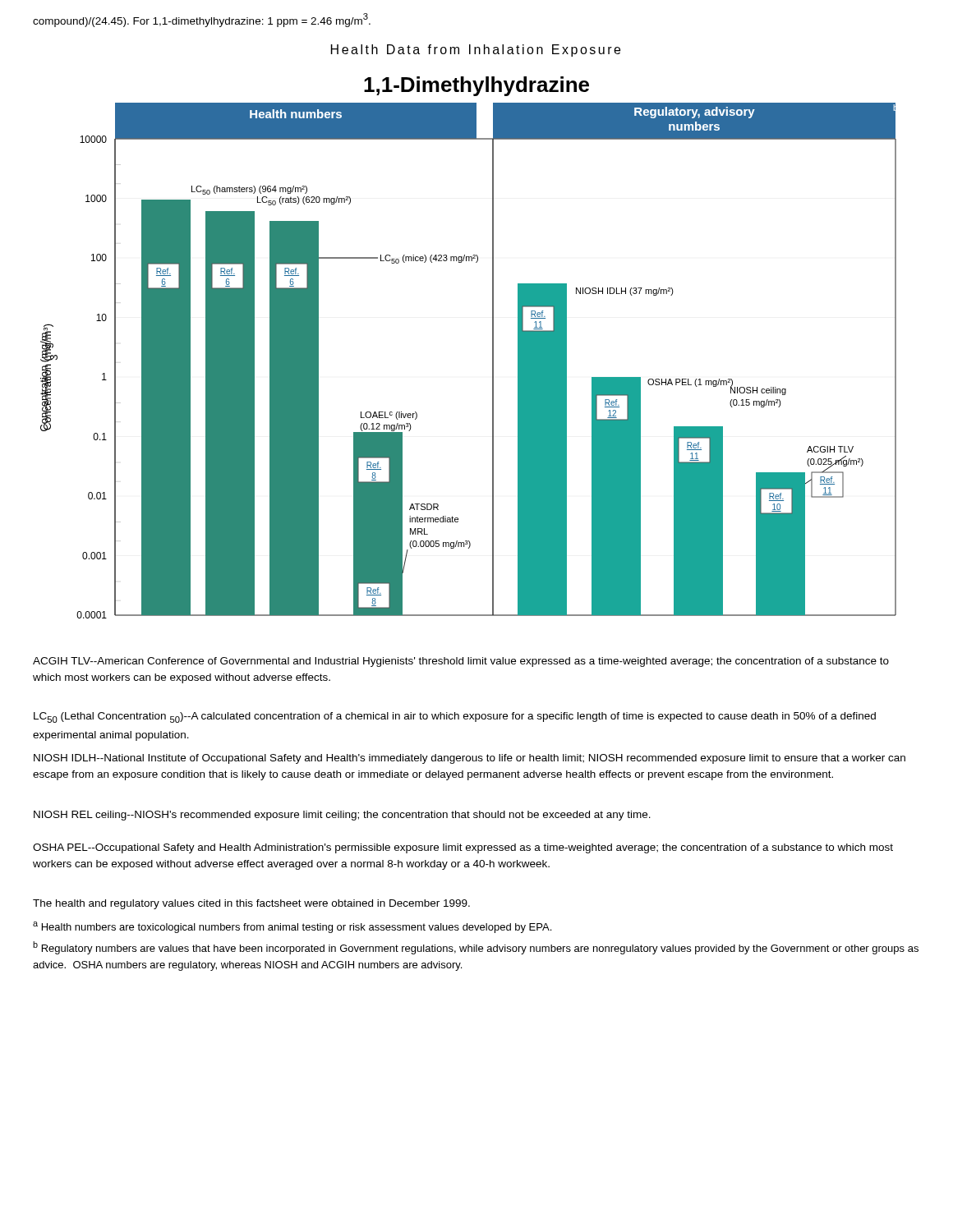The image size is (953, 1232).
Task: Click the title
Action: click(x=476, y=85)
